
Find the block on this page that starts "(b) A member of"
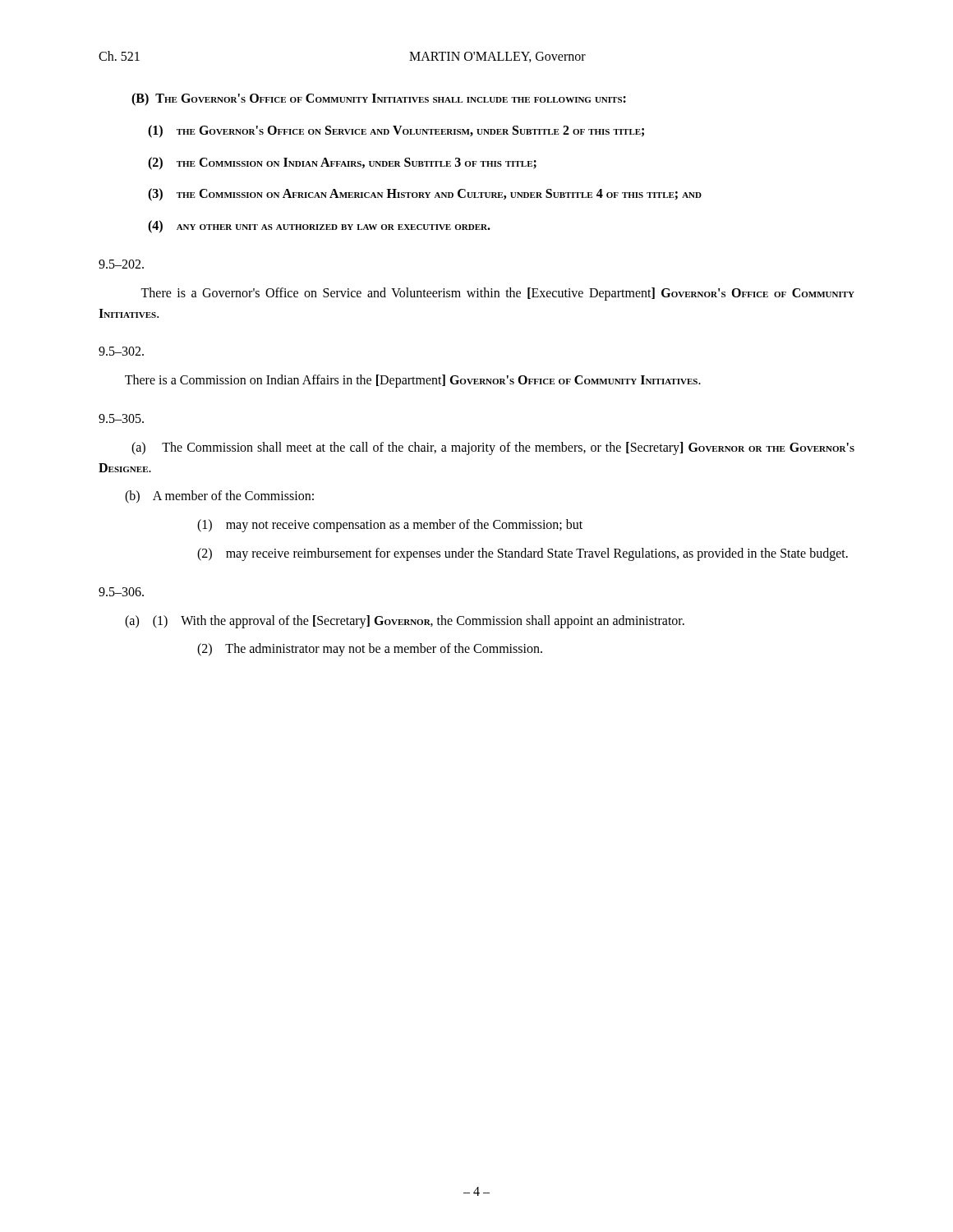[207, 496]
